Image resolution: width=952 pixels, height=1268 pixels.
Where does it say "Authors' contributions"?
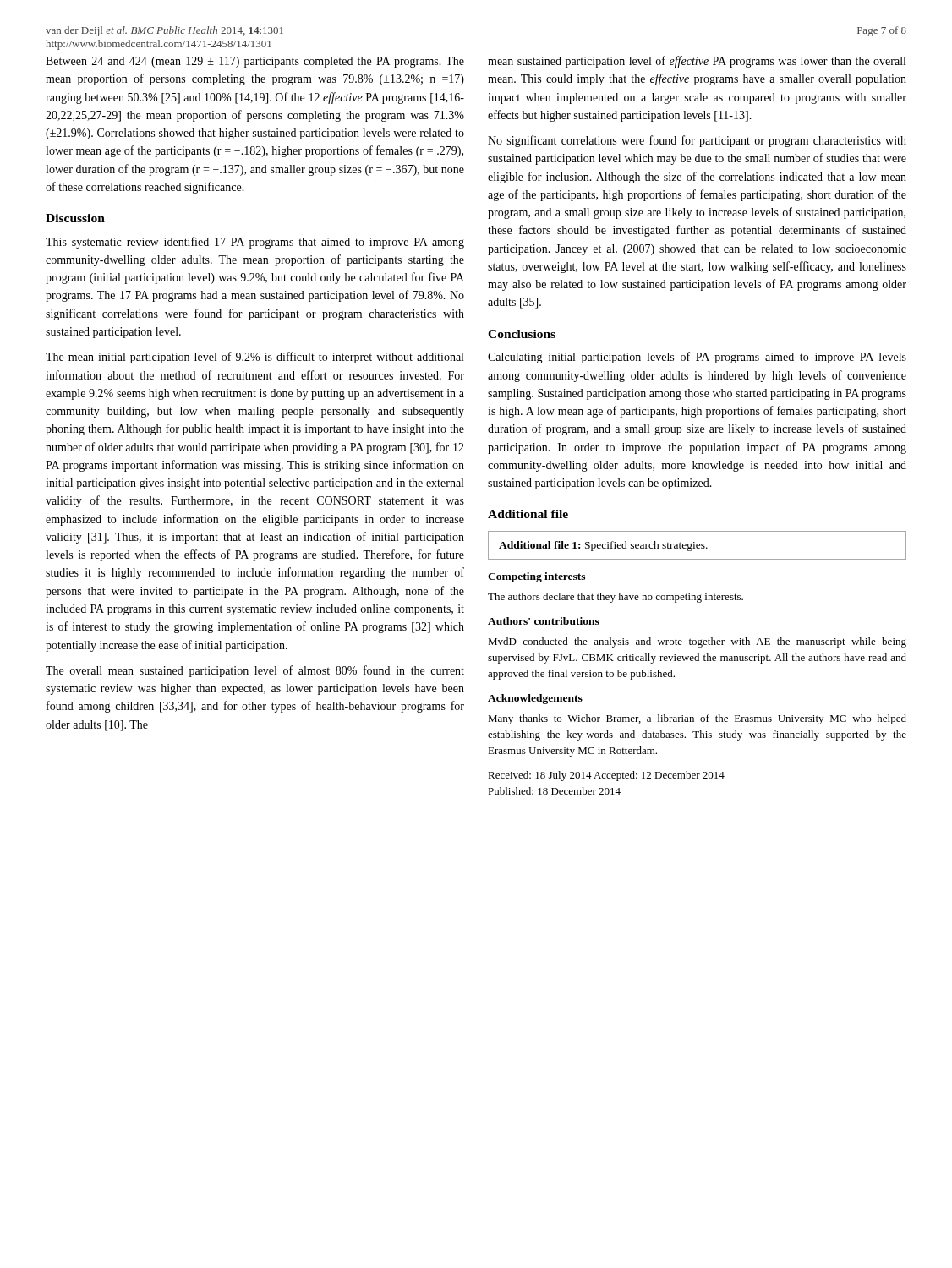[543, 621]
